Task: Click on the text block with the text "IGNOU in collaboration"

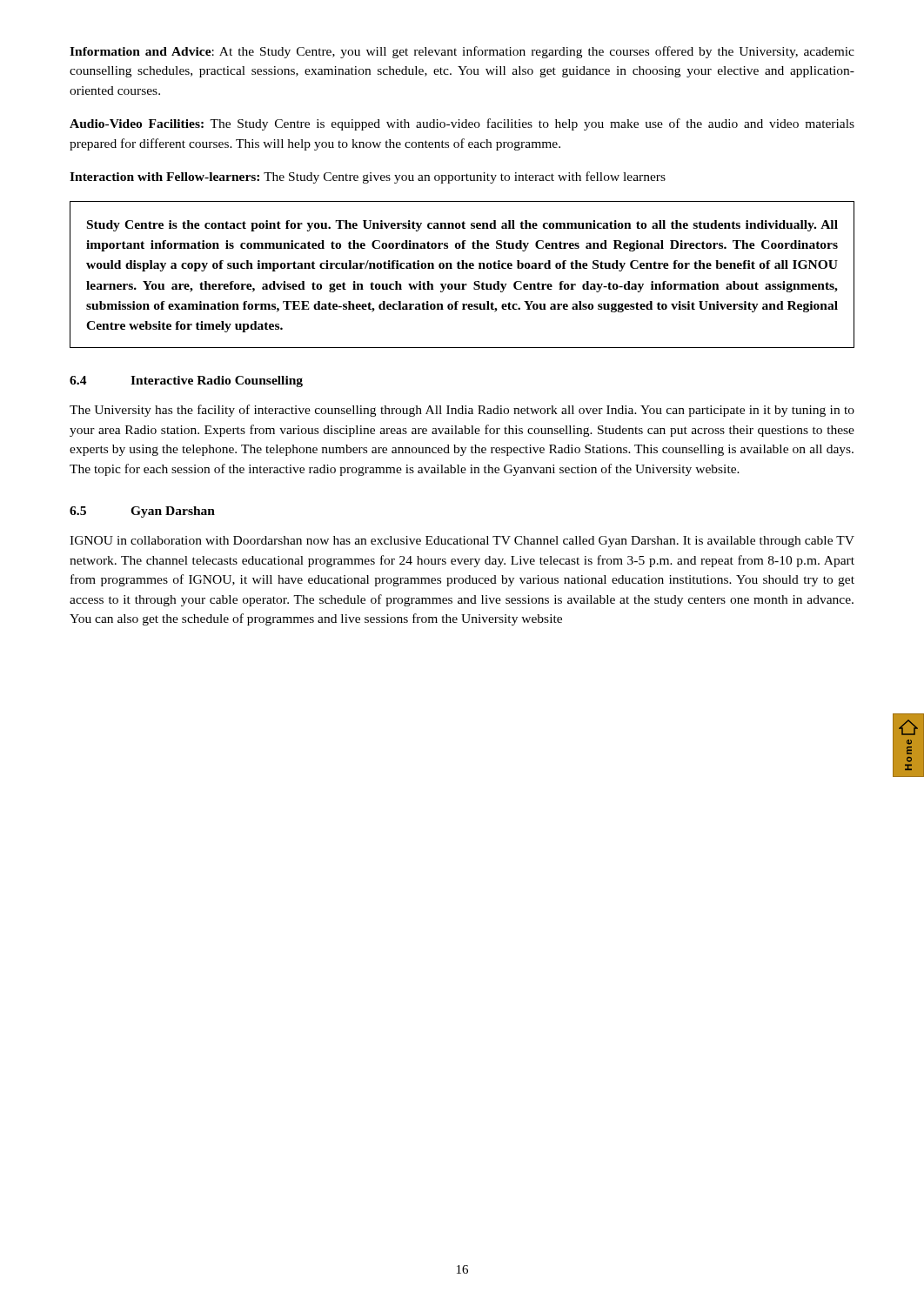Action: pos(462,579)
